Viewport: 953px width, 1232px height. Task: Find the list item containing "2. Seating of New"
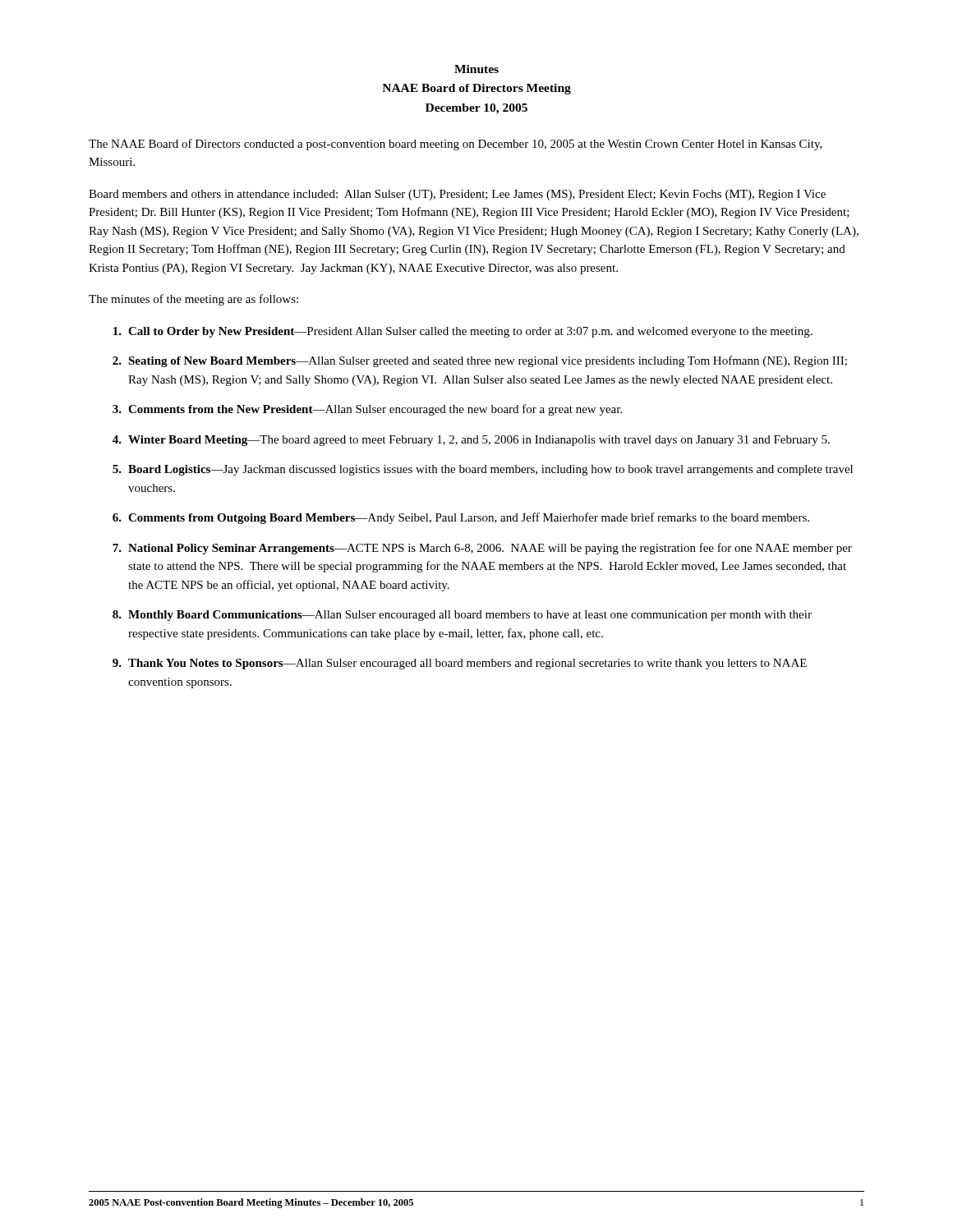pos(476,370)
